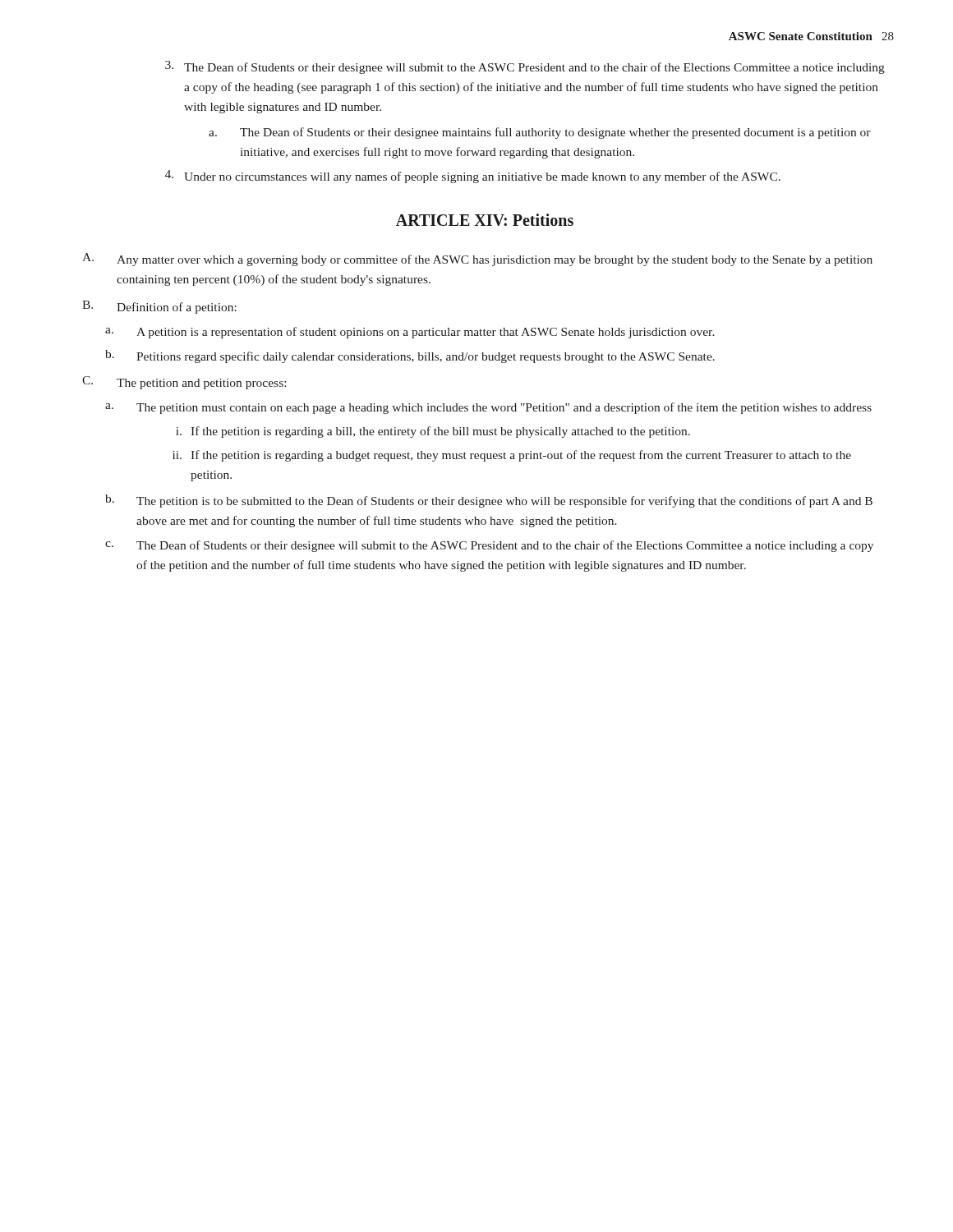Point to the passage starting "C. The petition and petition process: a. The"

184,383
